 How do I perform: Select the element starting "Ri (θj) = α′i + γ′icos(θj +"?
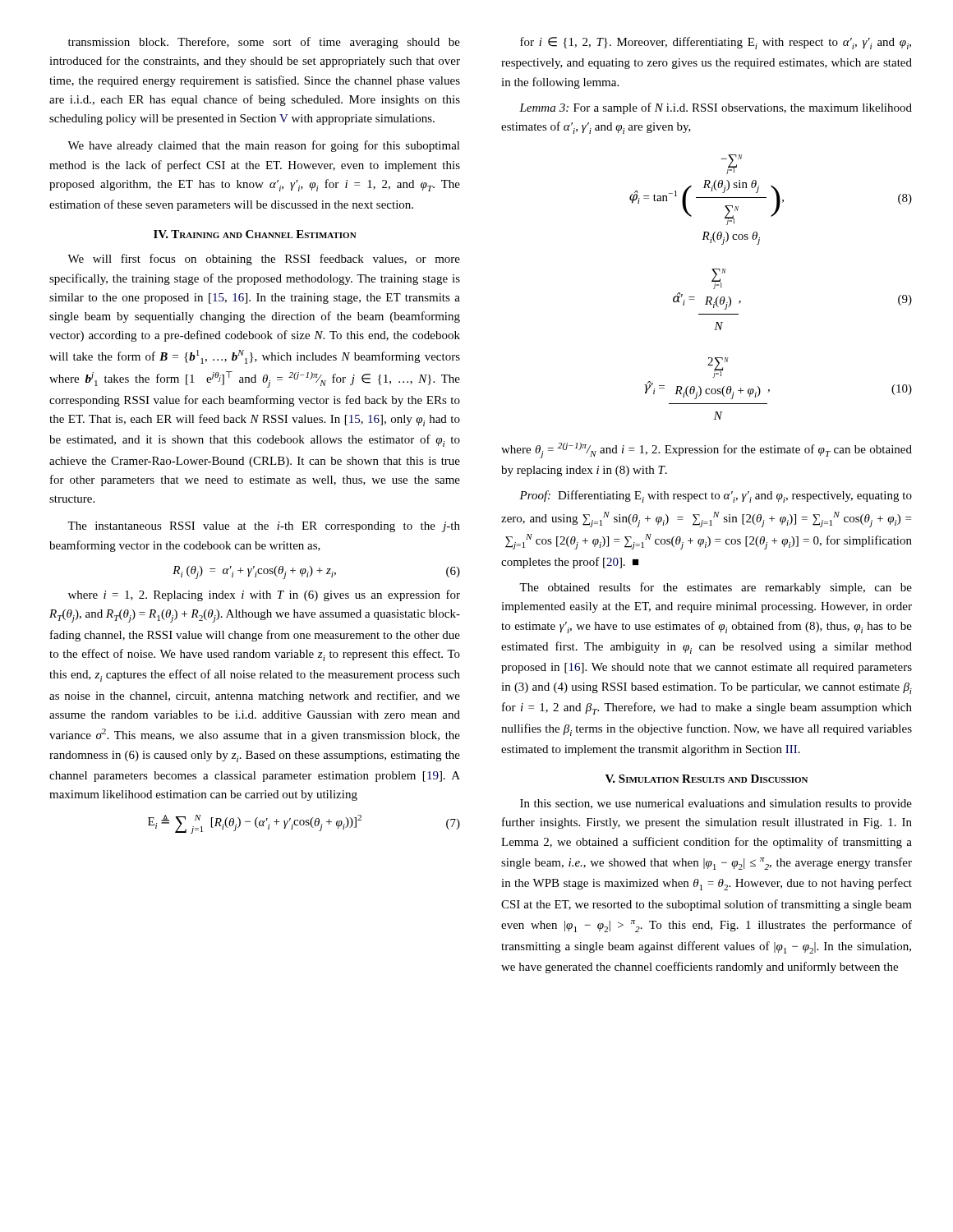[316, 571]
